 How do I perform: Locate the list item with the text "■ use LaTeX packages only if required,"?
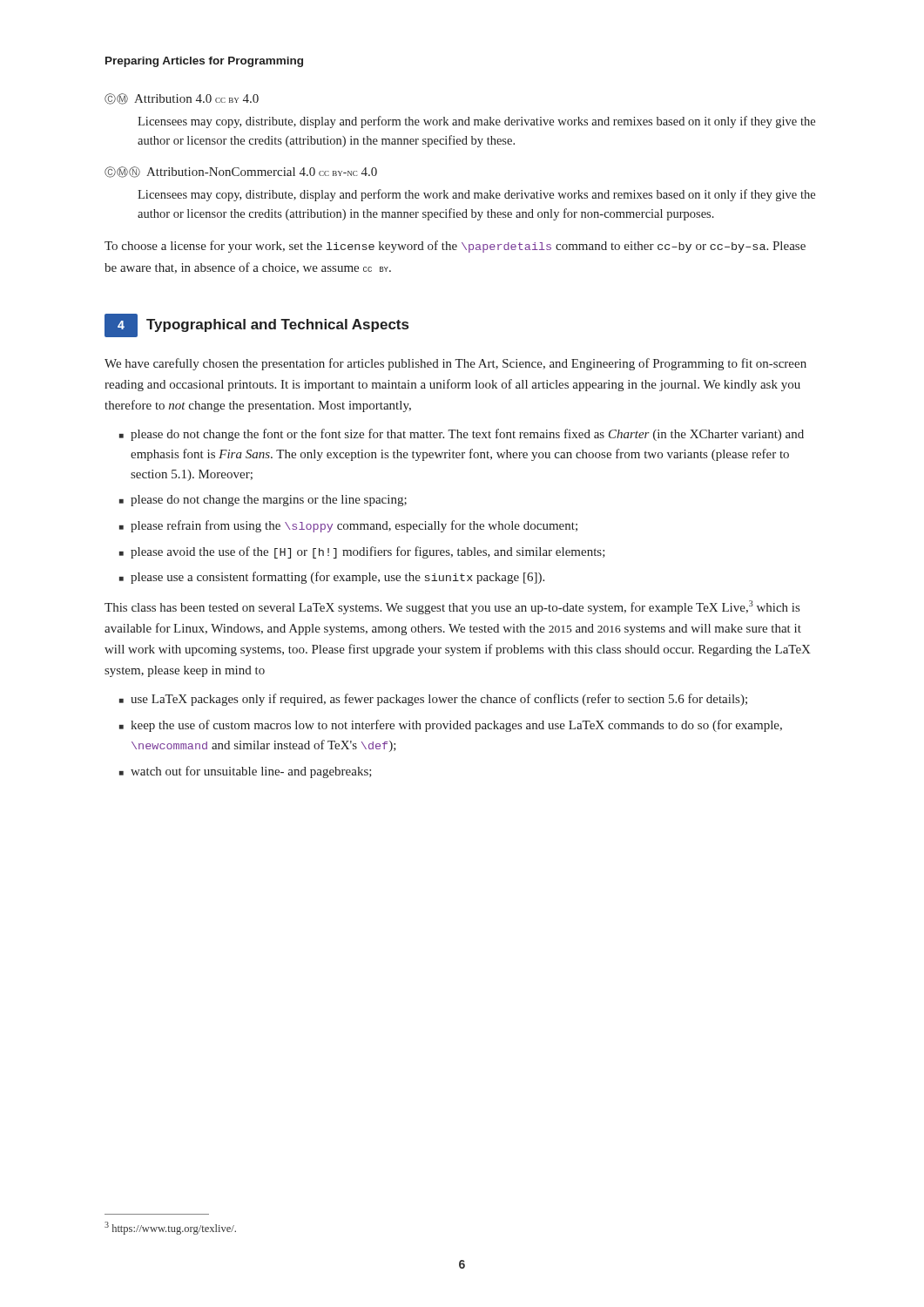pos(462,700)
